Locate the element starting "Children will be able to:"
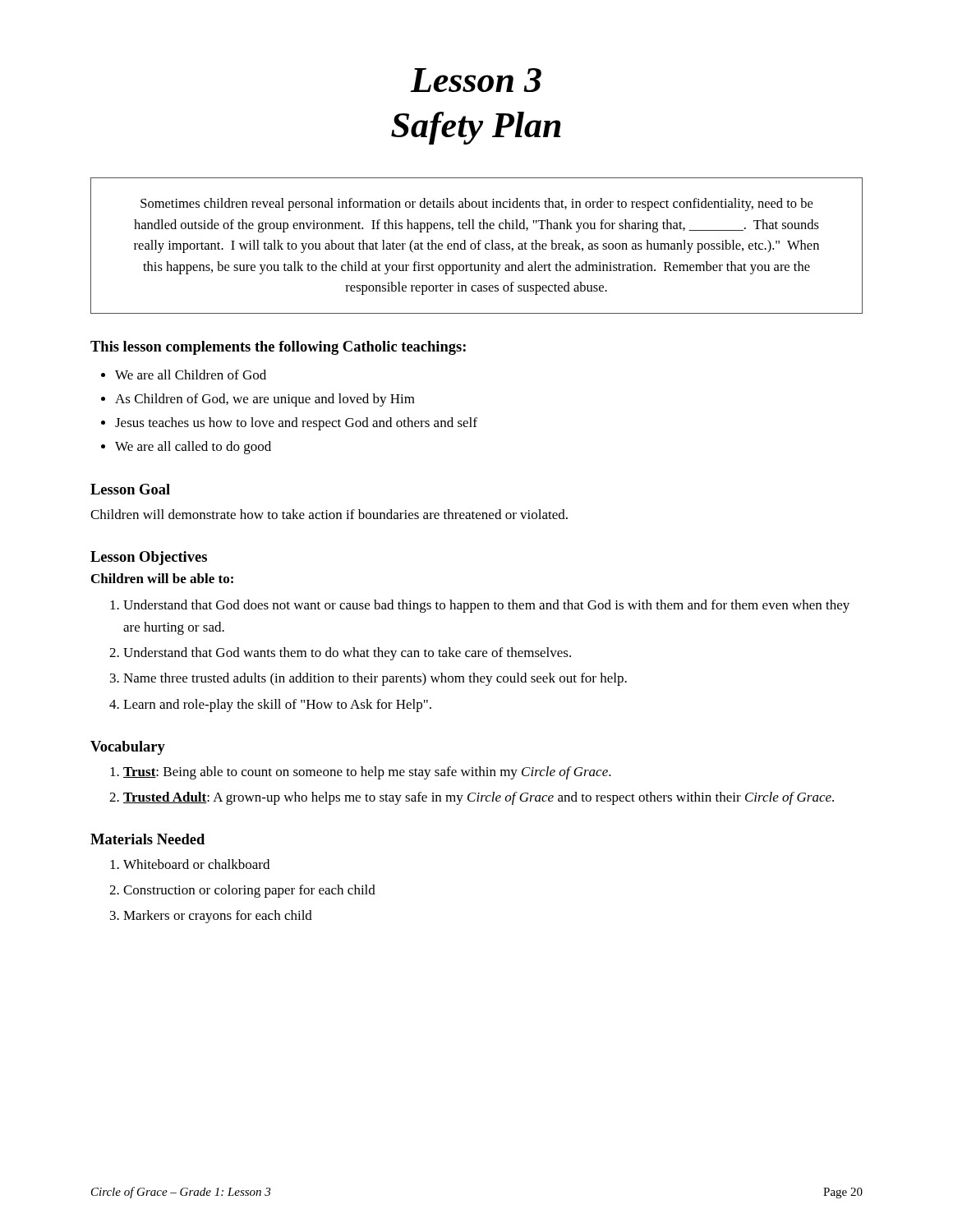 [162, 578]
